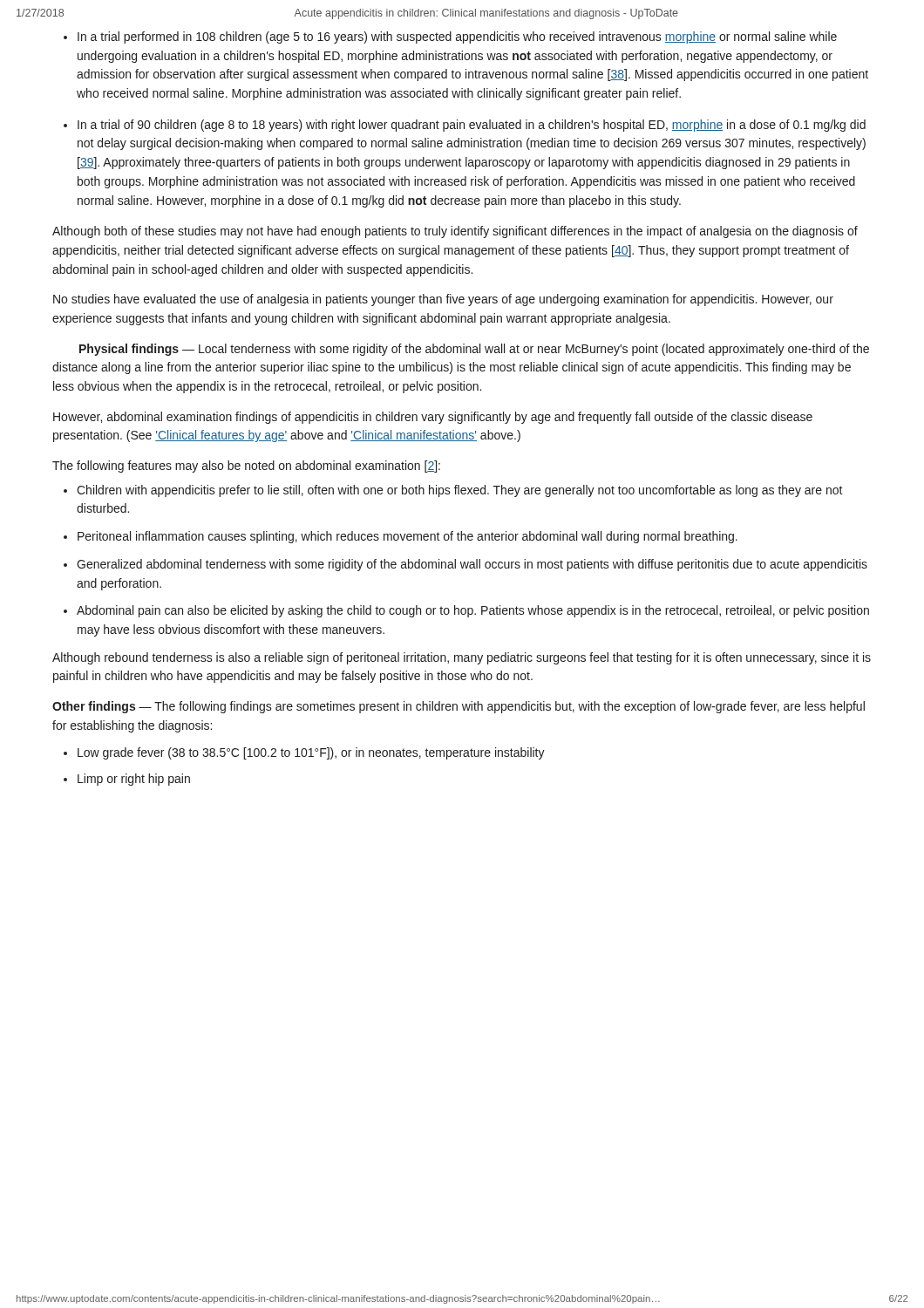Click on the element starting "Limp or right hip pain"
924x1308 pixels.
click(134, 779)
